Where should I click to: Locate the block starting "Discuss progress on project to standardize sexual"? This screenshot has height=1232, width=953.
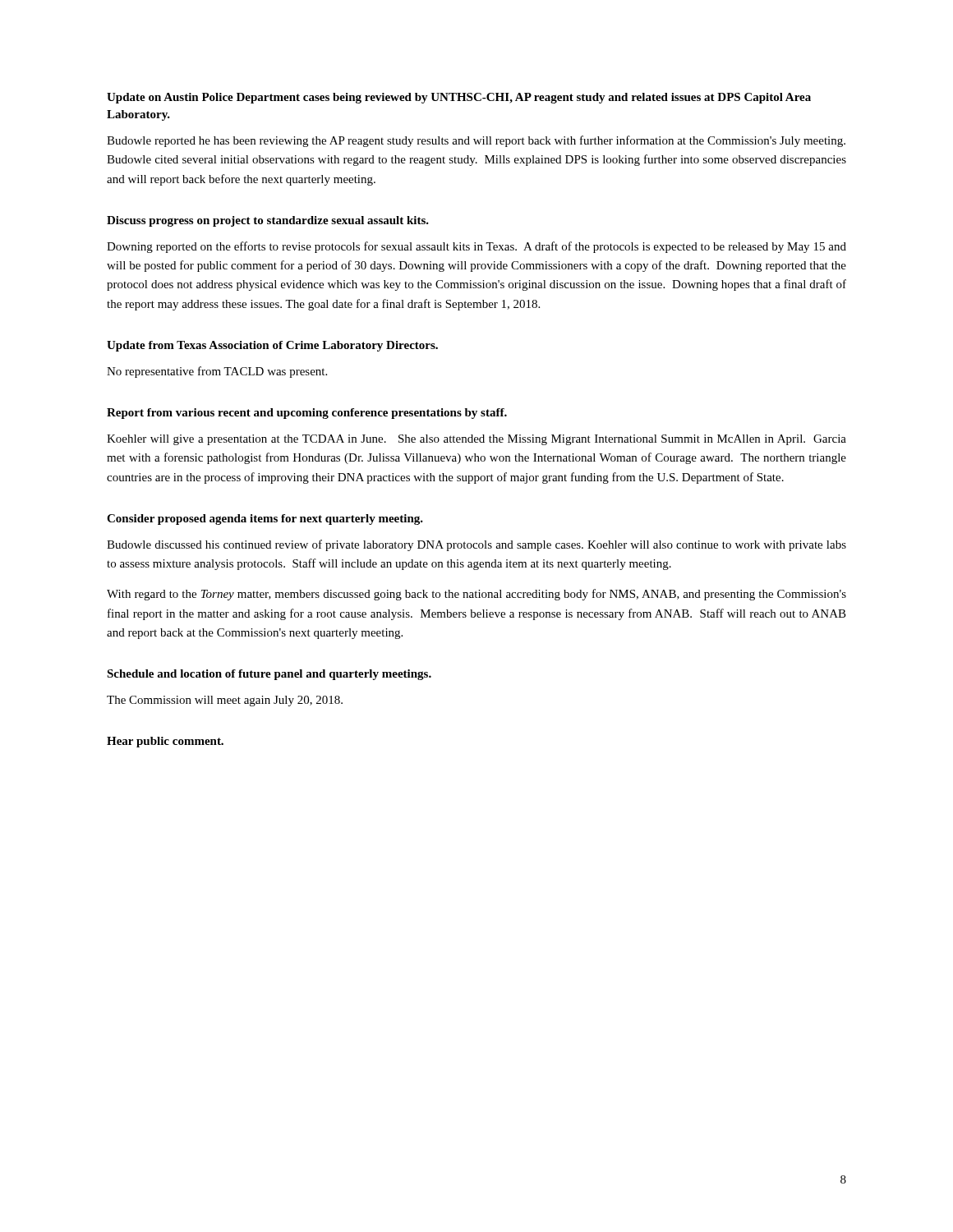(268, 220)
